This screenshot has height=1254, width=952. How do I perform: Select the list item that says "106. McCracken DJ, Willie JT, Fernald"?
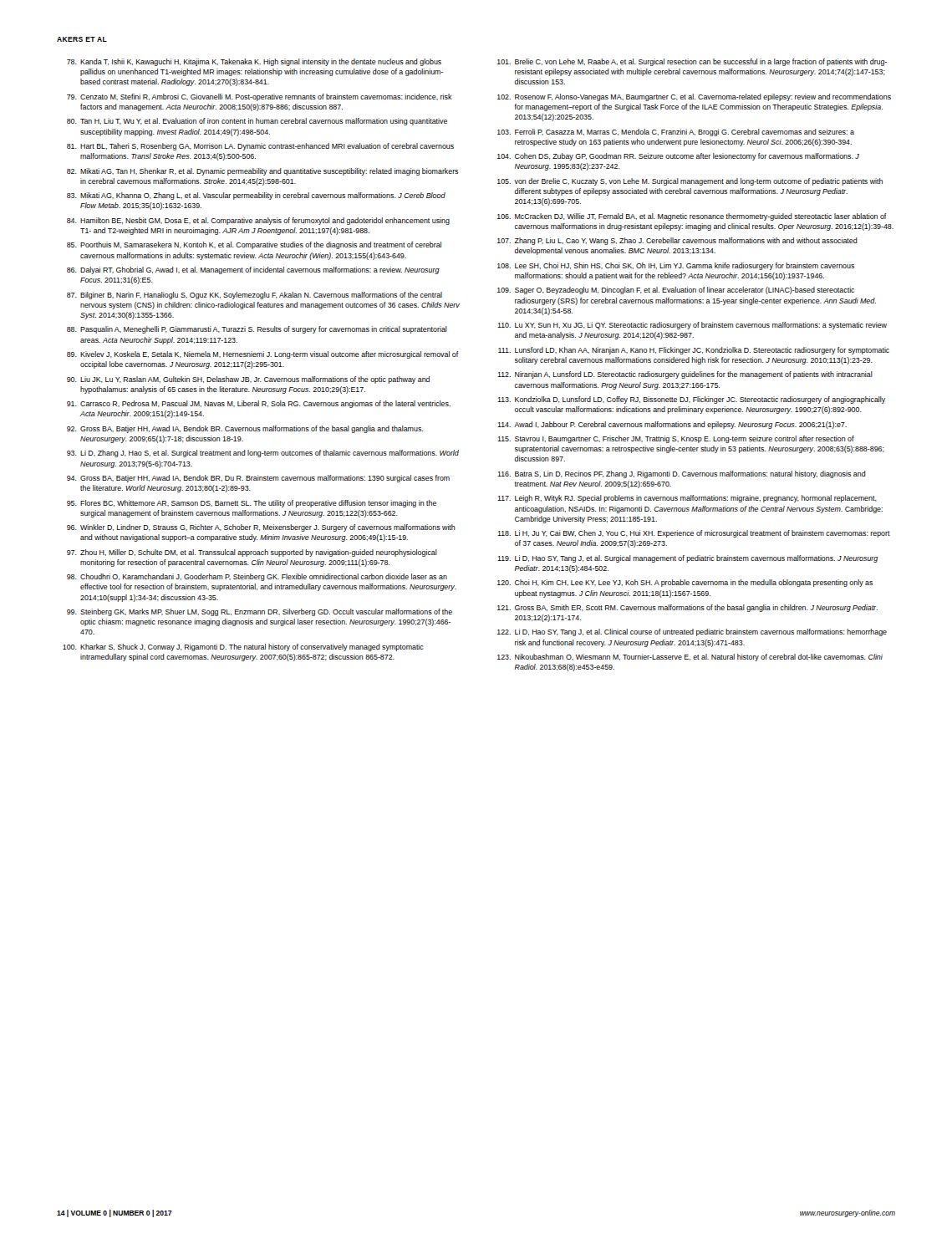693,221
